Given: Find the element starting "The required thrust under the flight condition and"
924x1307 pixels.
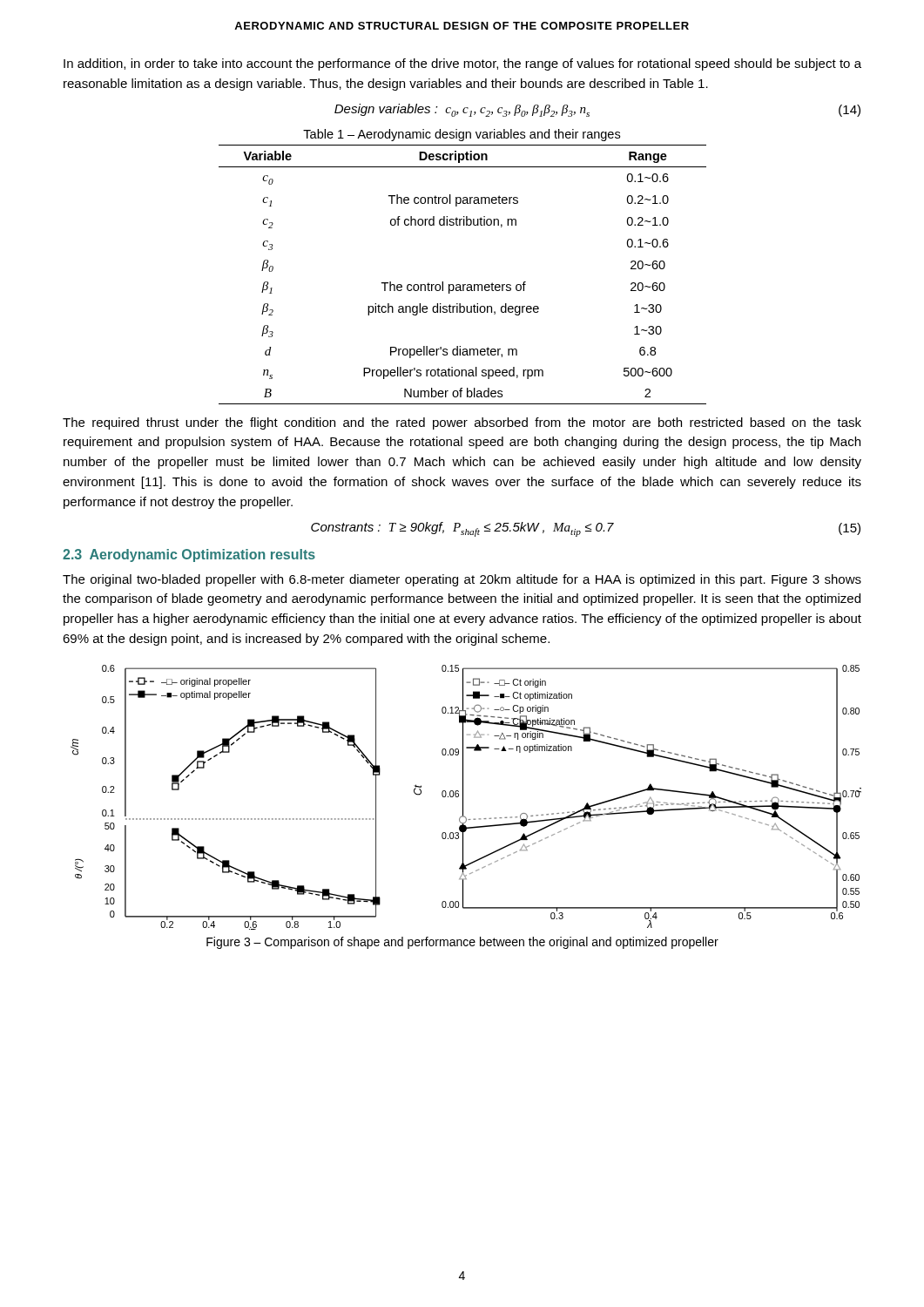Looking at the screenshot, I should (x=462, y=462).
